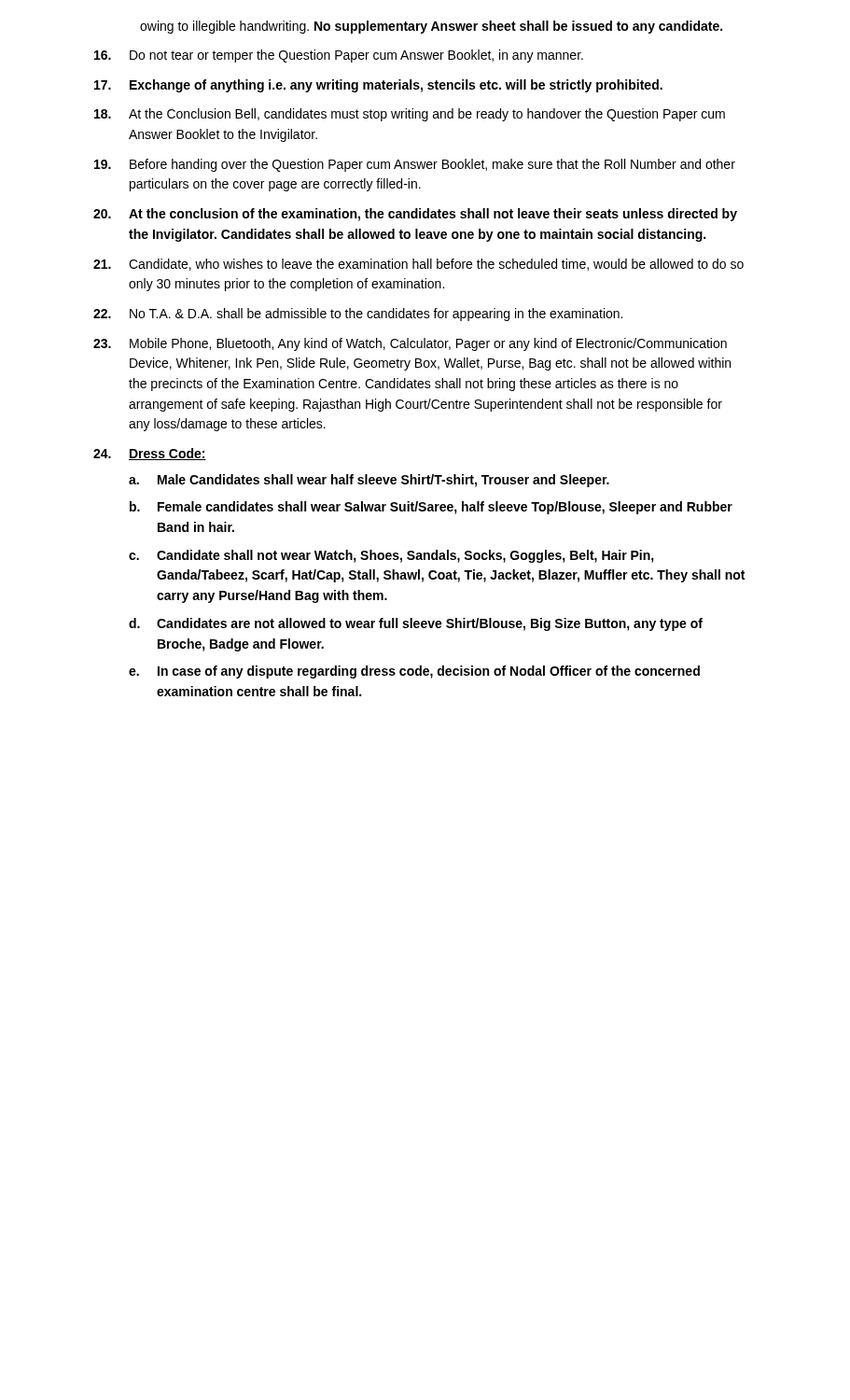Where is the passage that starts "16. Do not tear or temper"?

tap(420, 56)
